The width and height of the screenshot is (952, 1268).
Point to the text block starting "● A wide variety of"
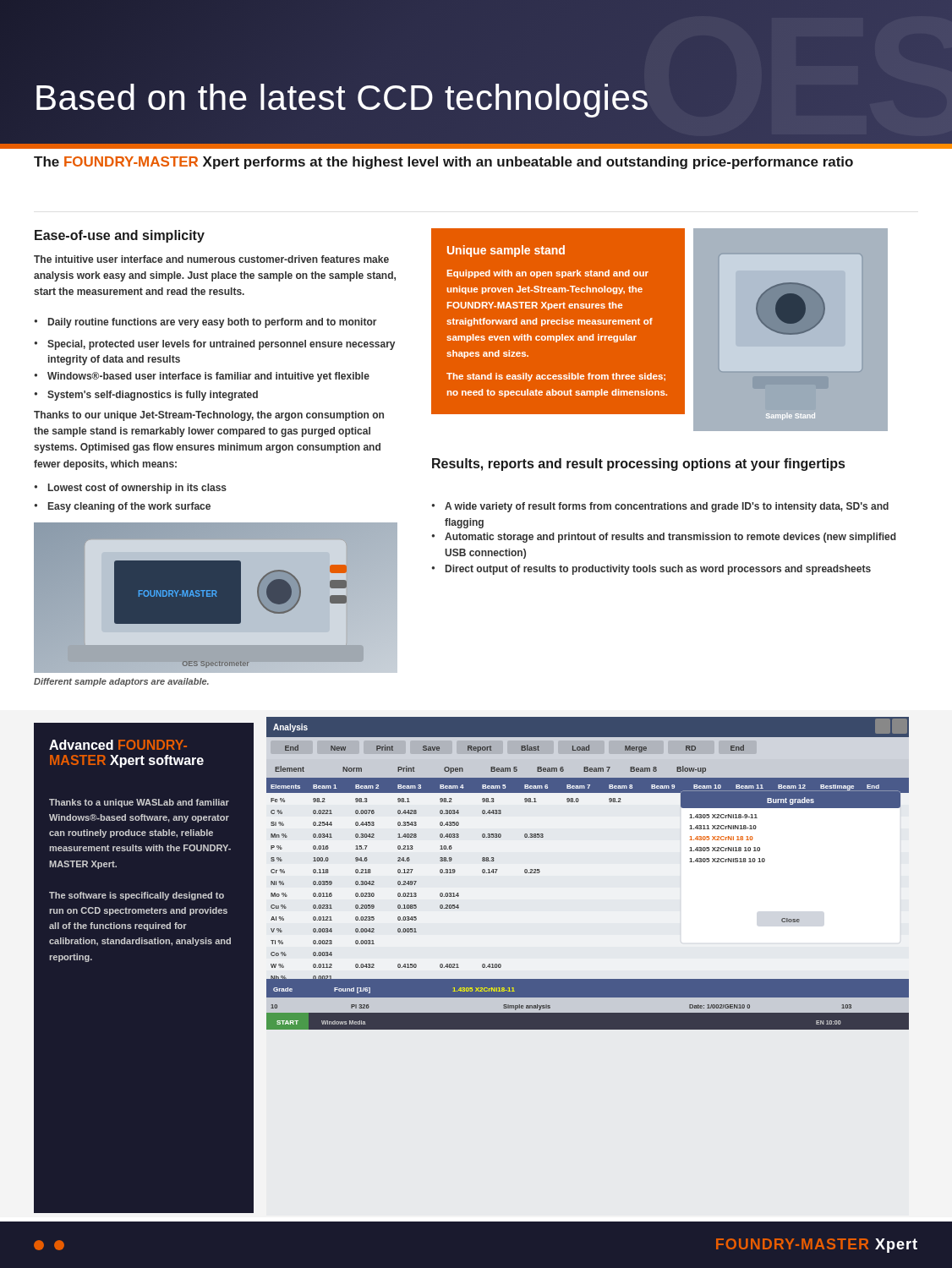pyautogui.click(x=660, y=514)
